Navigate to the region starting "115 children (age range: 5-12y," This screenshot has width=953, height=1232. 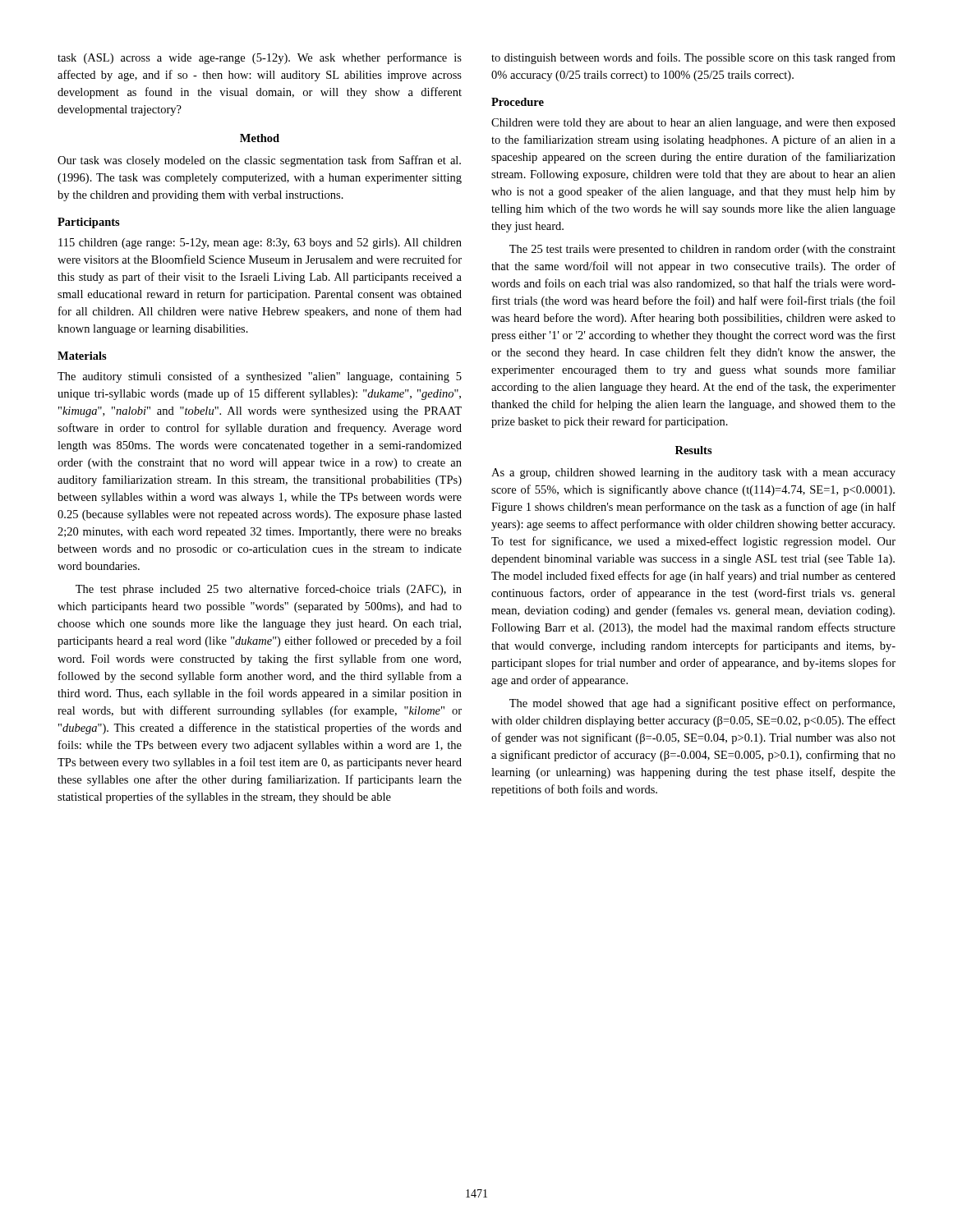(260, 286)
